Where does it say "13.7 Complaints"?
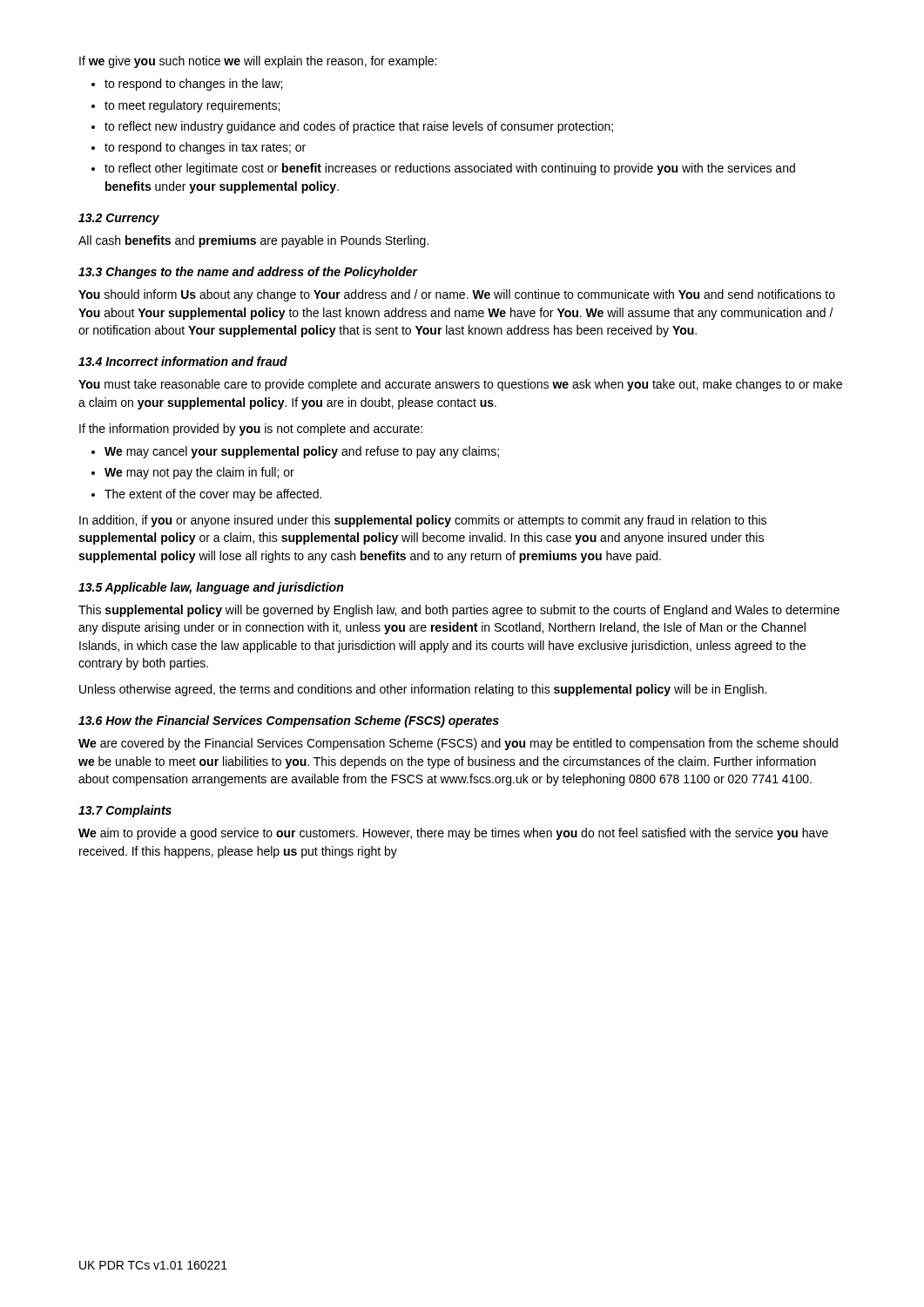 125,811
